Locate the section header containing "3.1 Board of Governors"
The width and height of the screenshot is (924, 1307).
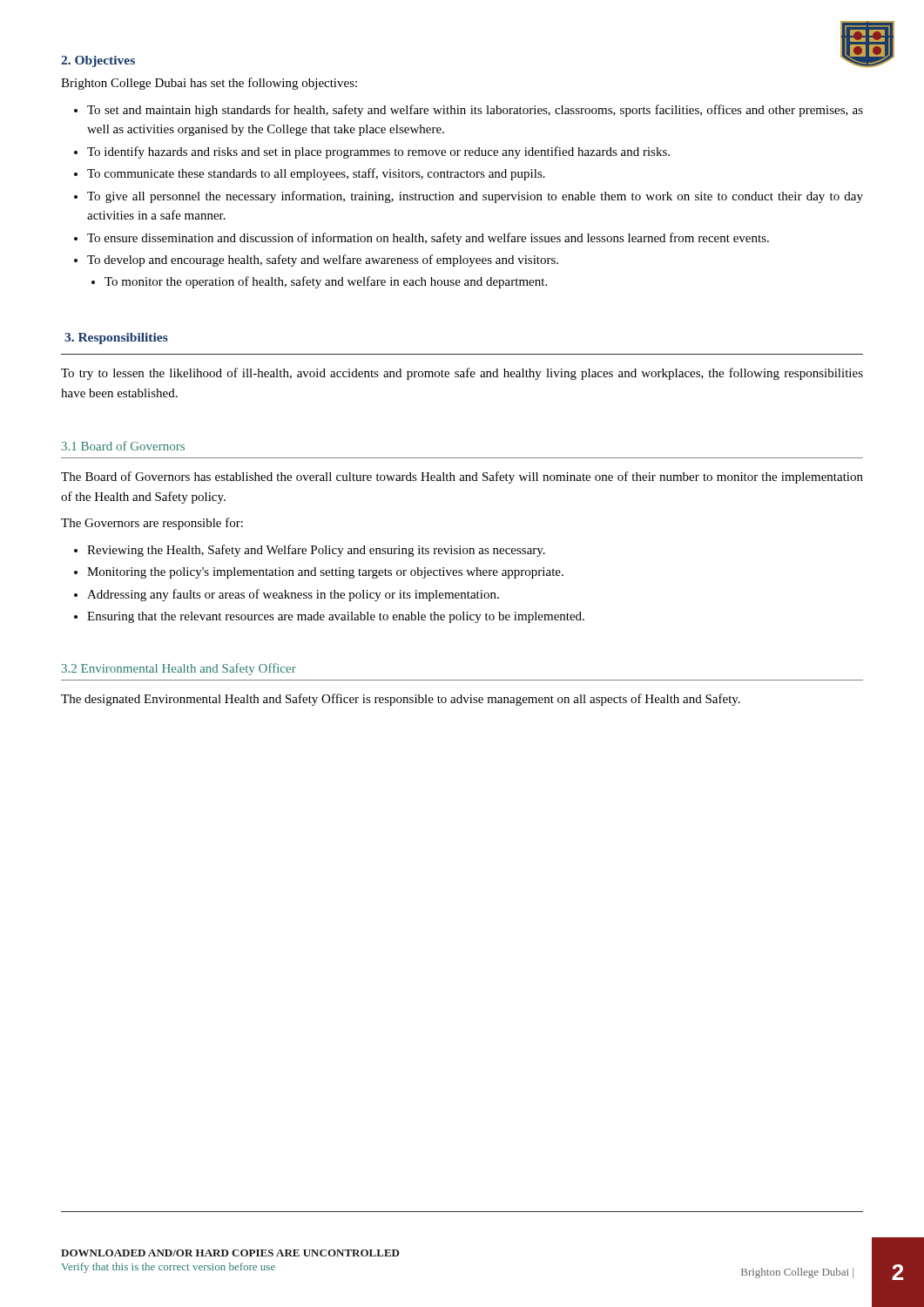click(123, 446)
